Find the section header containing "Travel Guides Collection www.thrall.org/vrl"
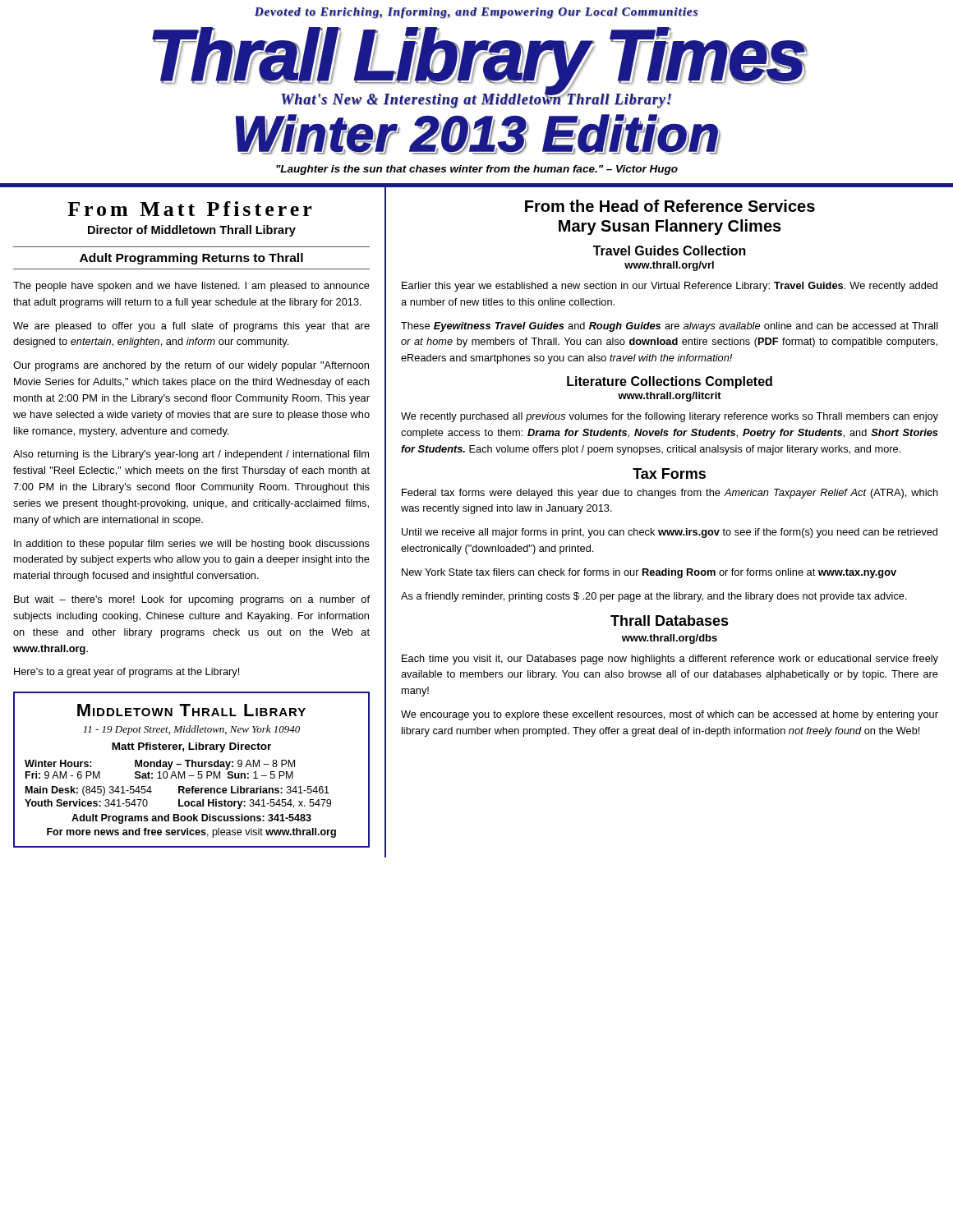Viewport: 953px width, 1232px height. [x=670, y=257]
